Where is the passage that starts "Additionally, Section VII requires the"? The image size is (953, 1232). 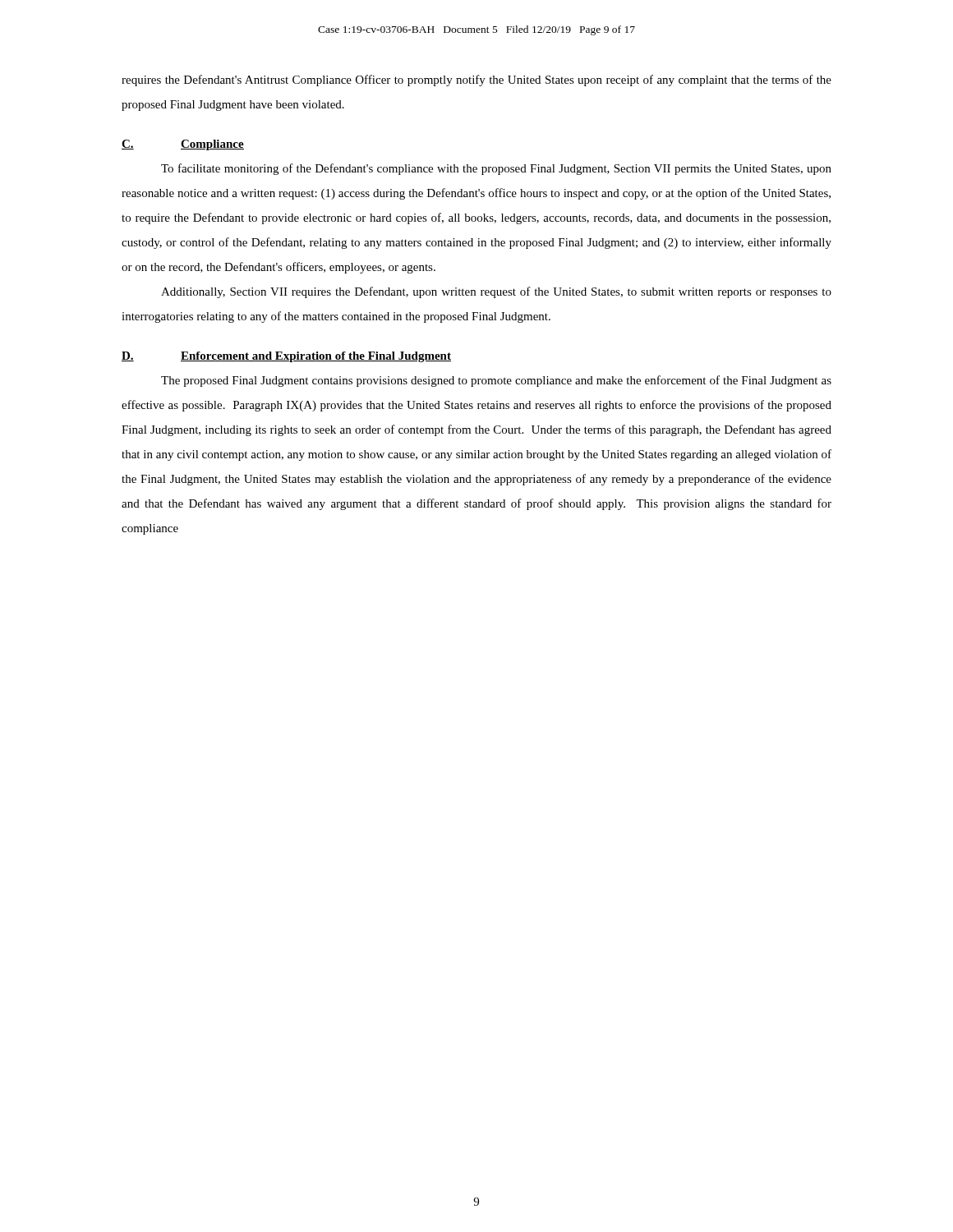(x=476, y=304)
